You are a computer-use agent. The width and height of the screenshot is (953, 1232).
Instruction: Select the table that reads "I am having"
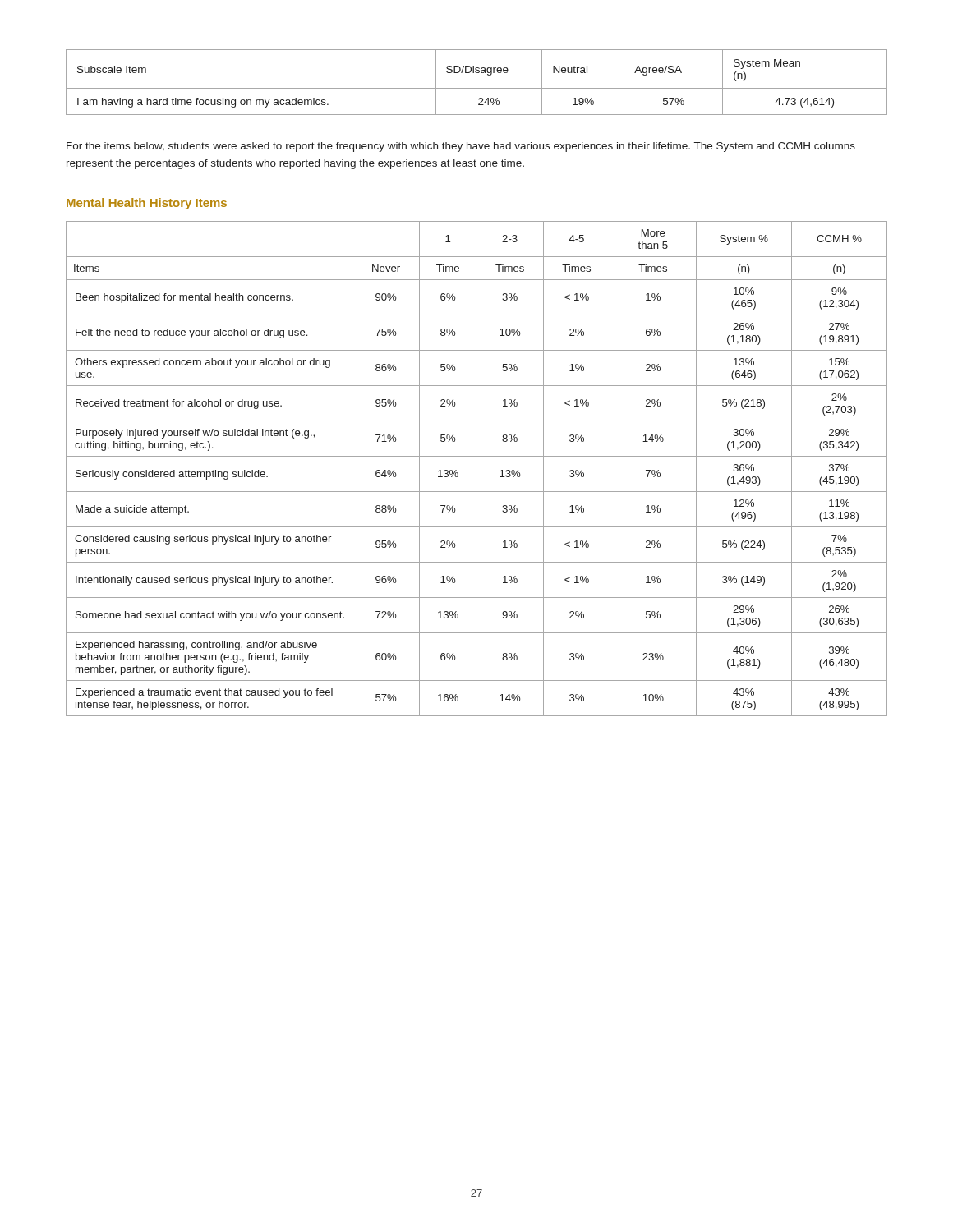(476, 82)
